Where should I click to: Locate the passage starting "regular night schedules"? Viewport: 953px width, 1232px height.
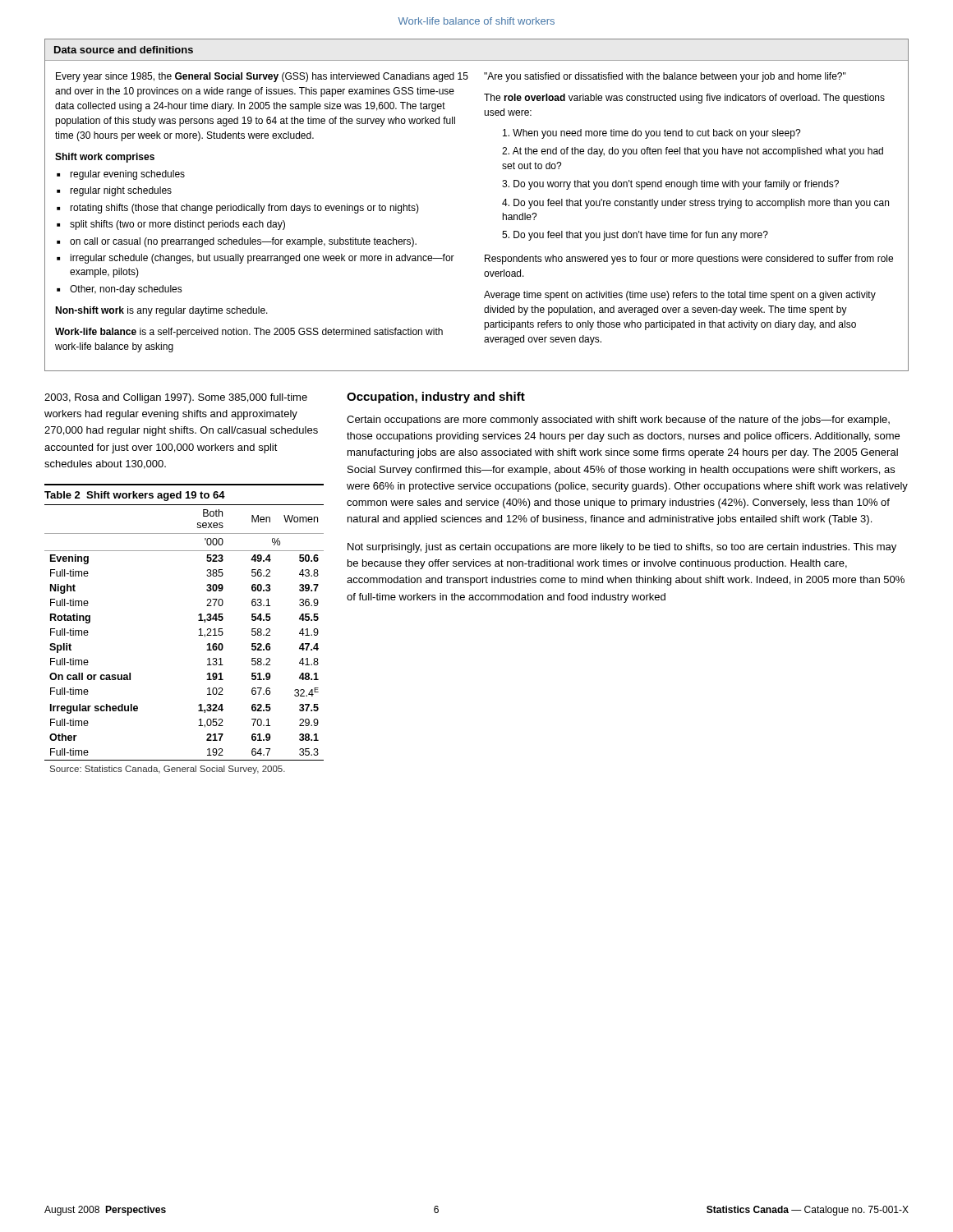pyautogui.click(x=121, y=191)
